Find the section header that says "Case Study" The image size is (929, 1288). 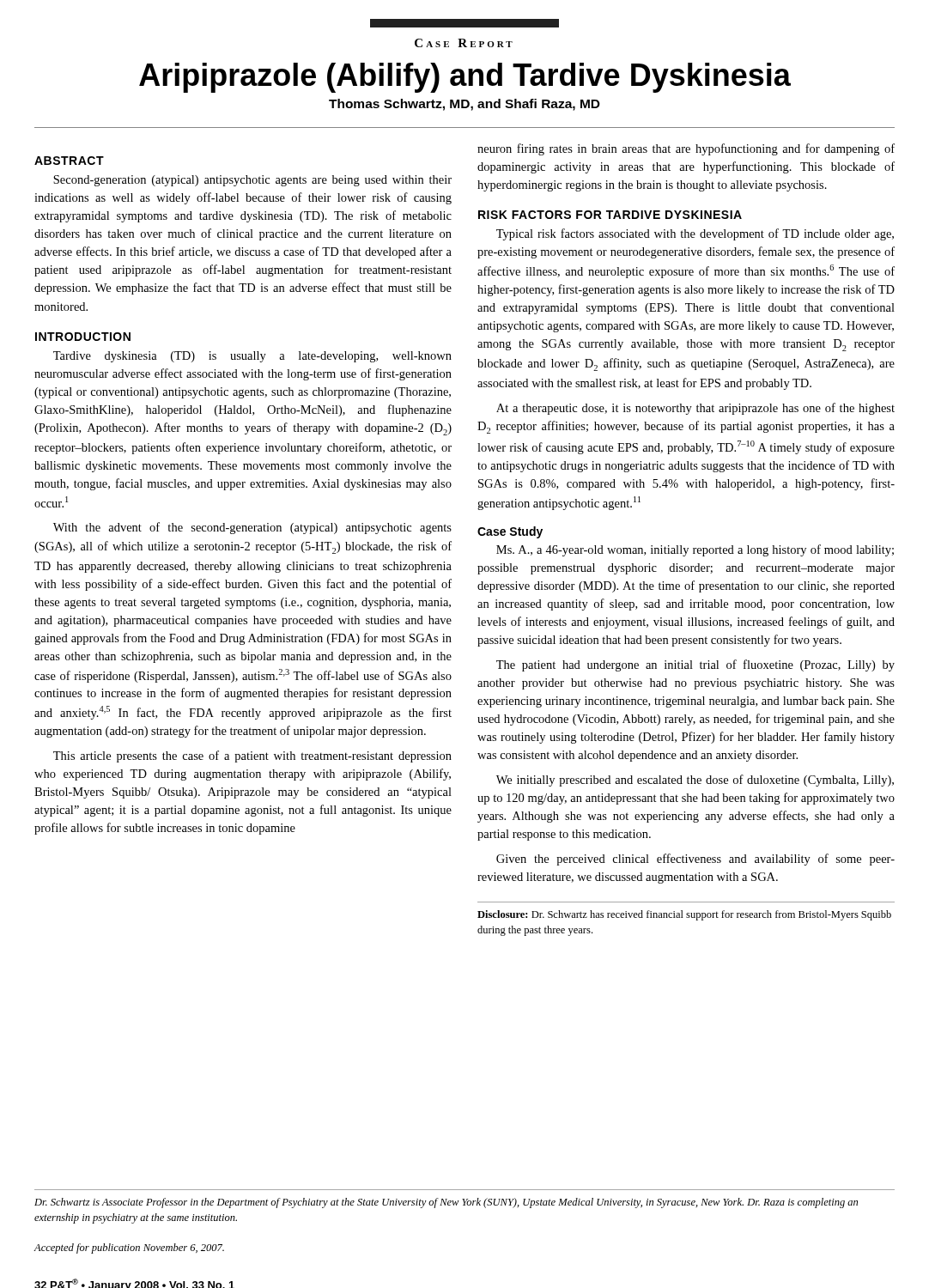[x=510, y=532]
